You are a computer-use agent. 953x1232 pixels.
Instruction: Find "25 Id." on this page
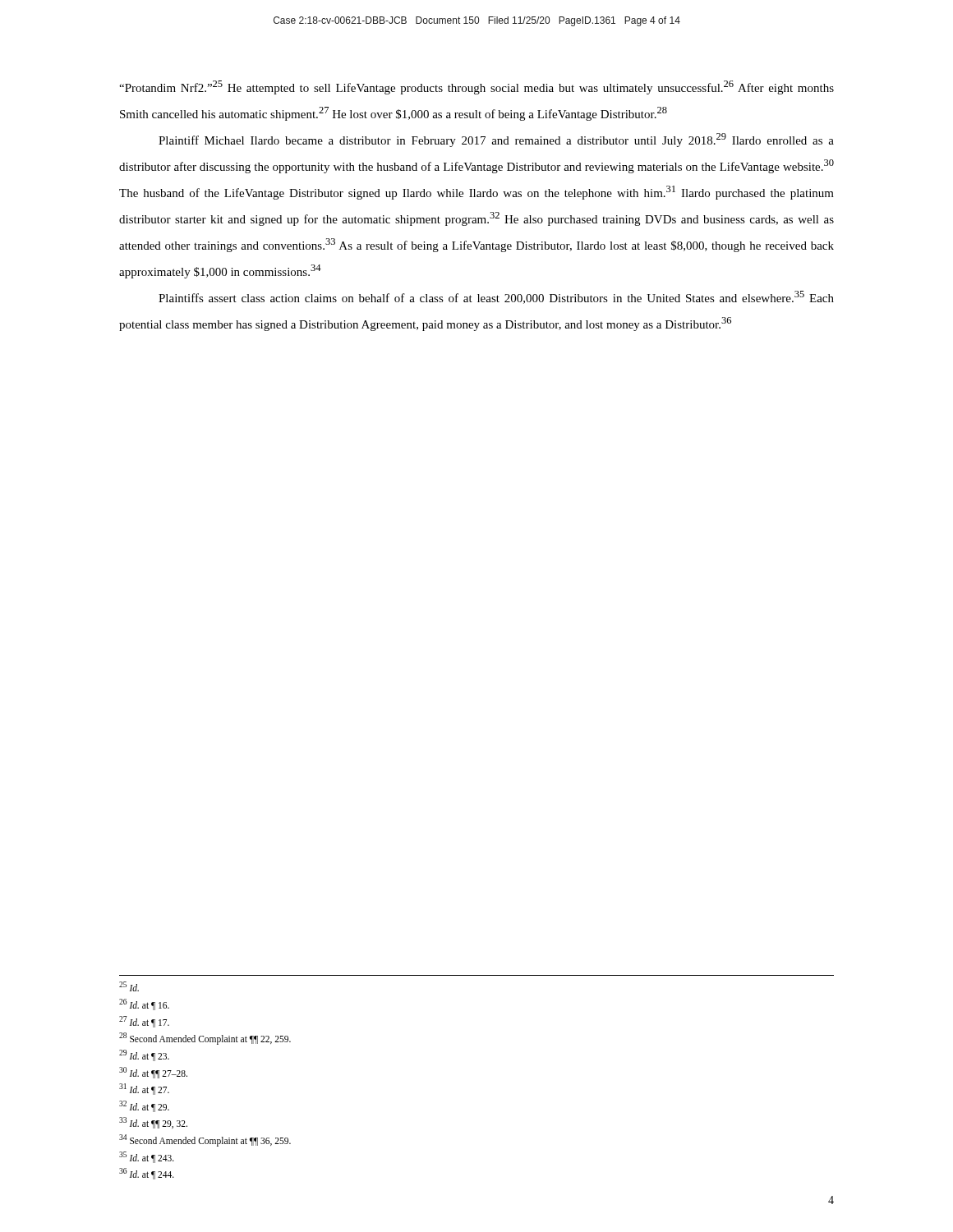(x=129, y=987)
